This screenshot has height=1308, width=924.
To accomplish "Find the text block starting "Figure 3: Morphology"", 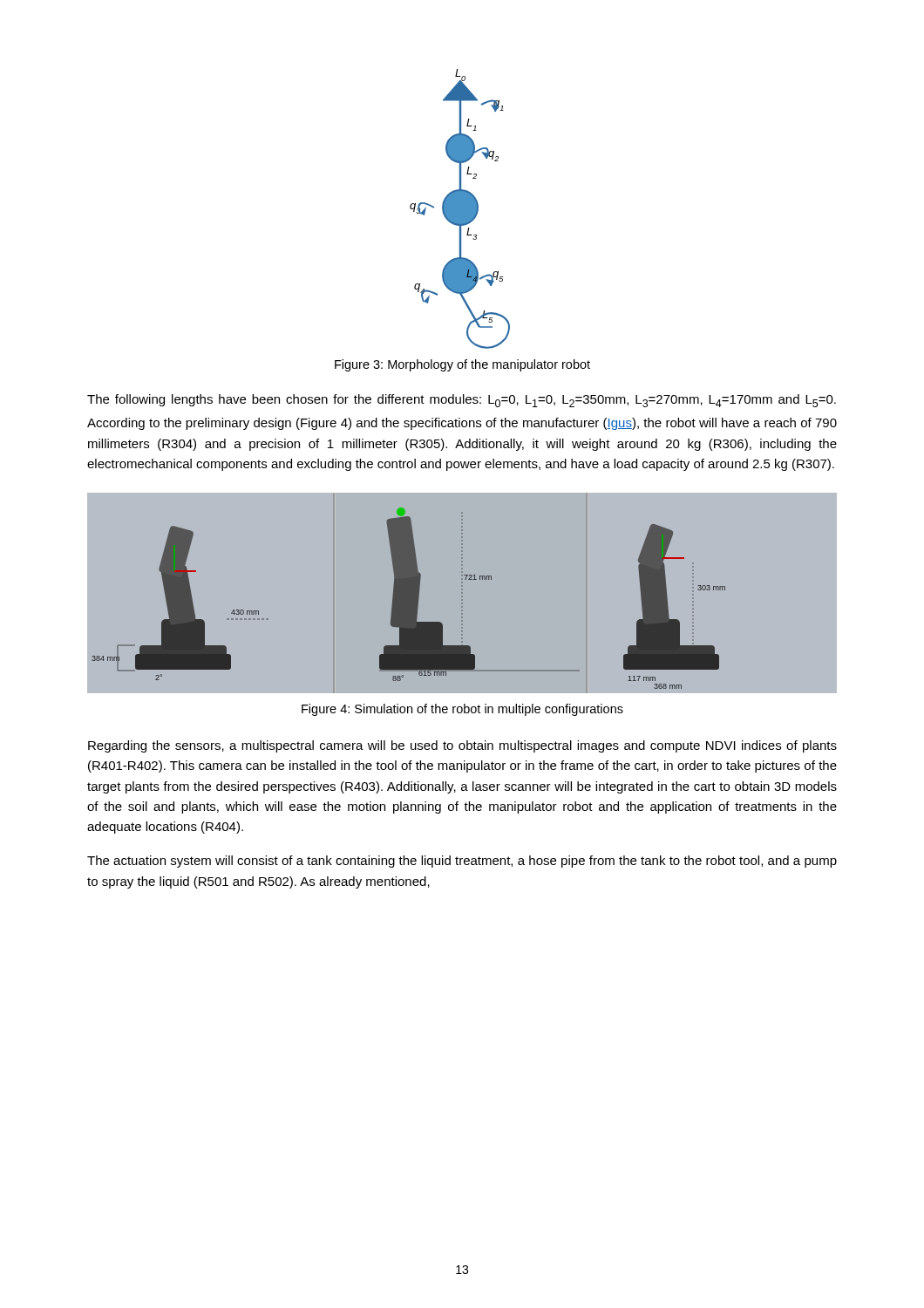I will (x=462, y=364).
